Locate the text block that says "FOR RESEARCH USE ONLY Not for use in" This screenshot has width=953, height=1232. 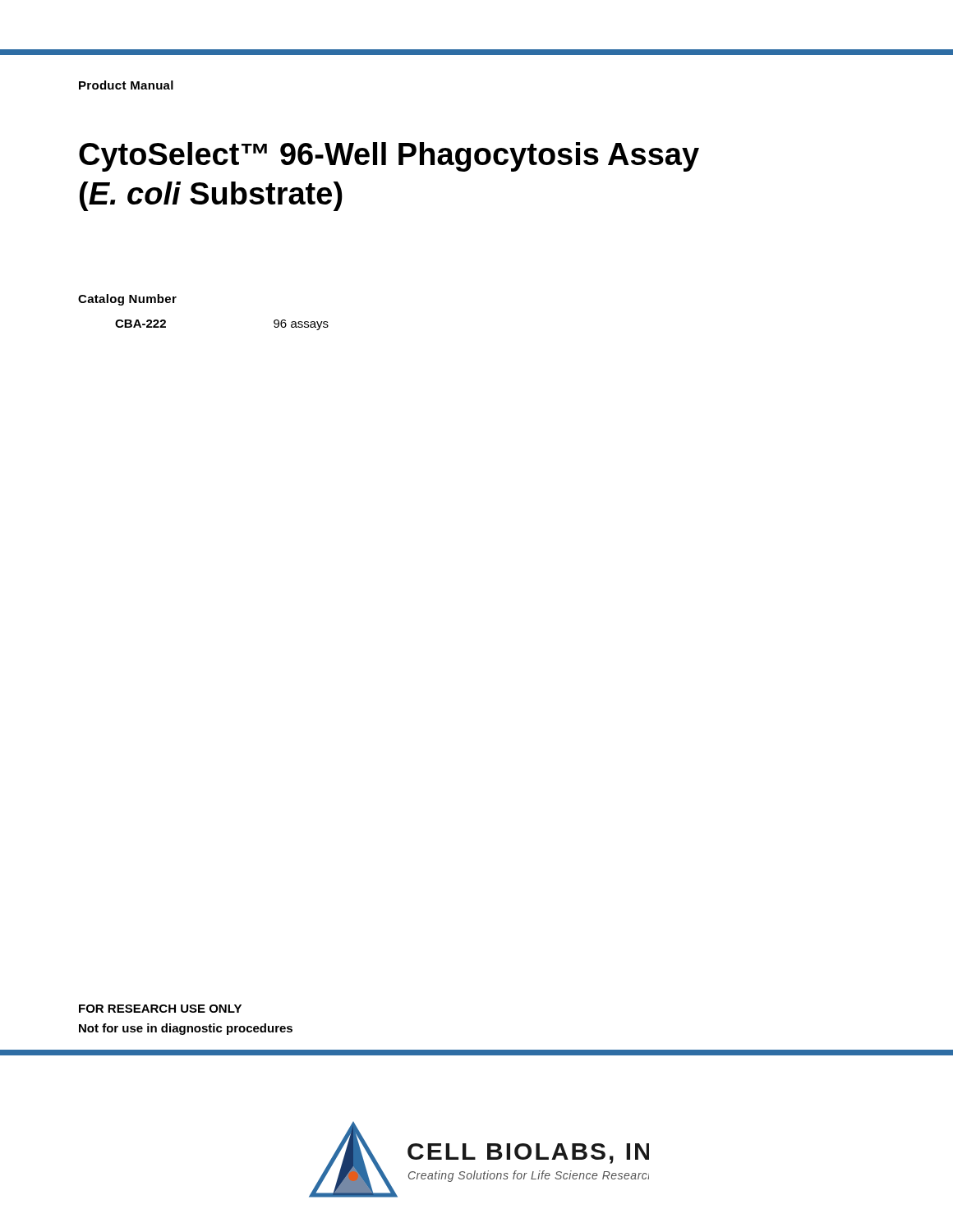coord(186,1018)
